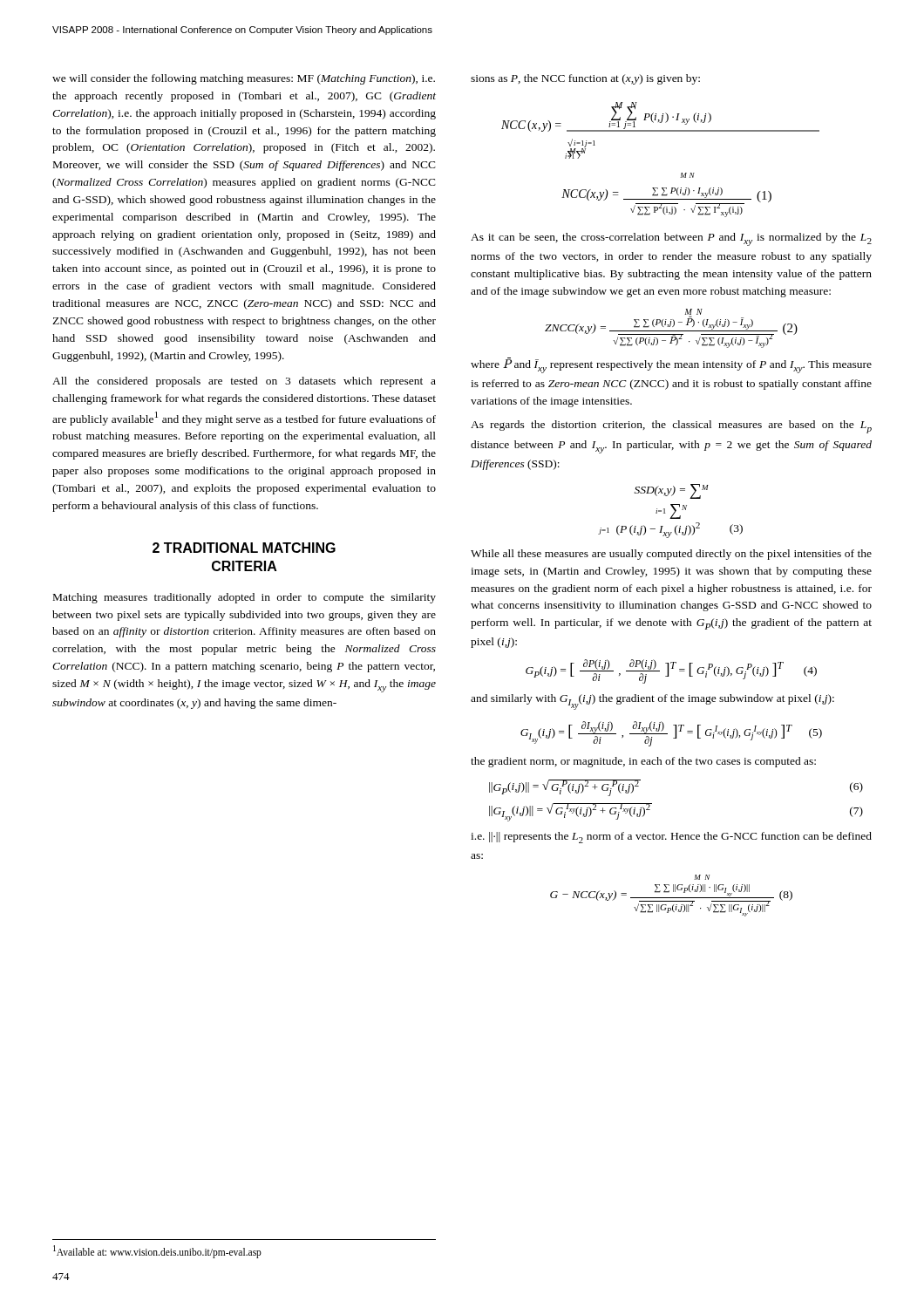Locate the section header
Screen dimensions: 1308x924
click(x=244, y=557)
